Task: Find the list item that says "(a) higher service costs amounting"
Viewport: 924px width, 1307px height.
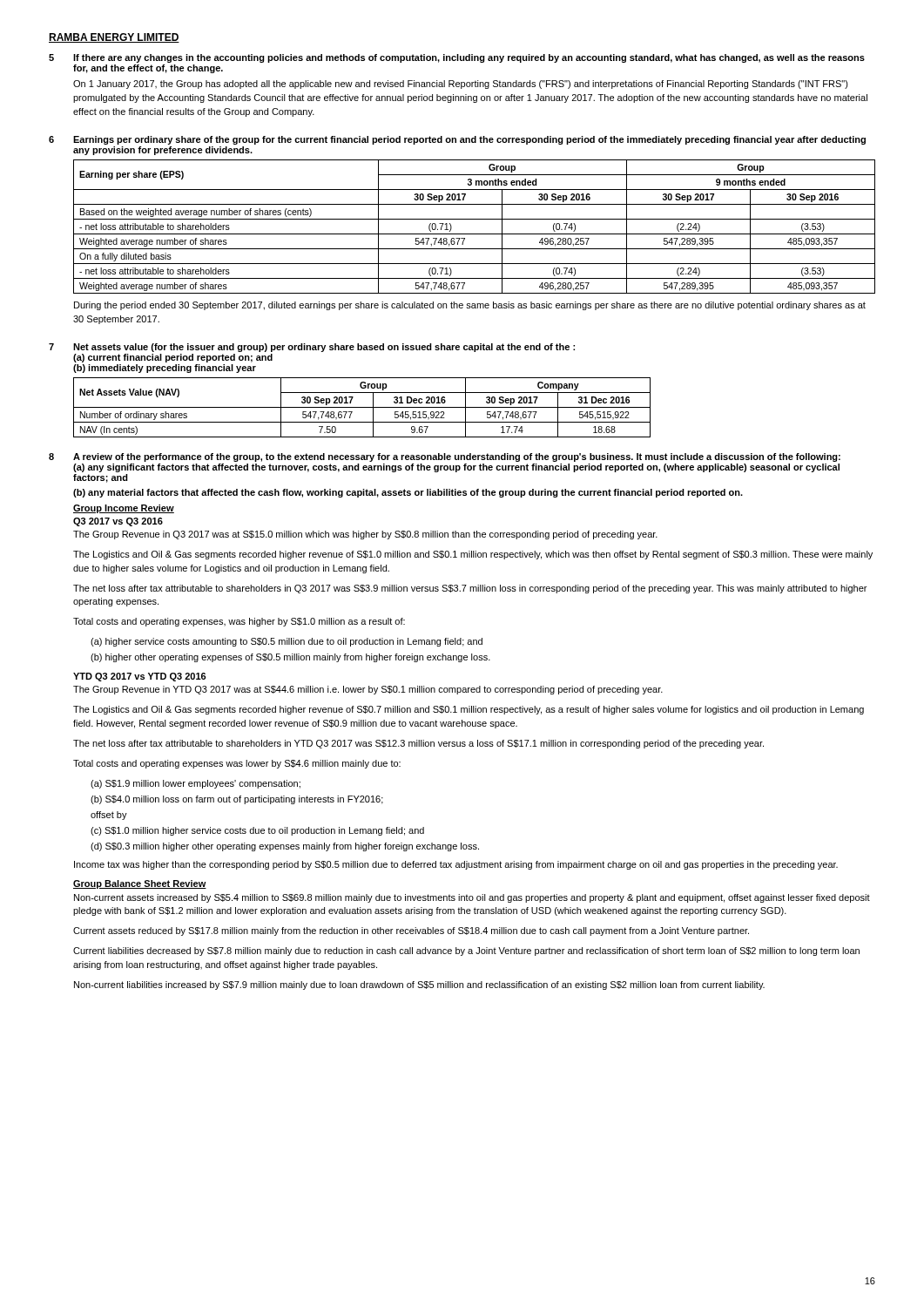Action: coord(287,642)
